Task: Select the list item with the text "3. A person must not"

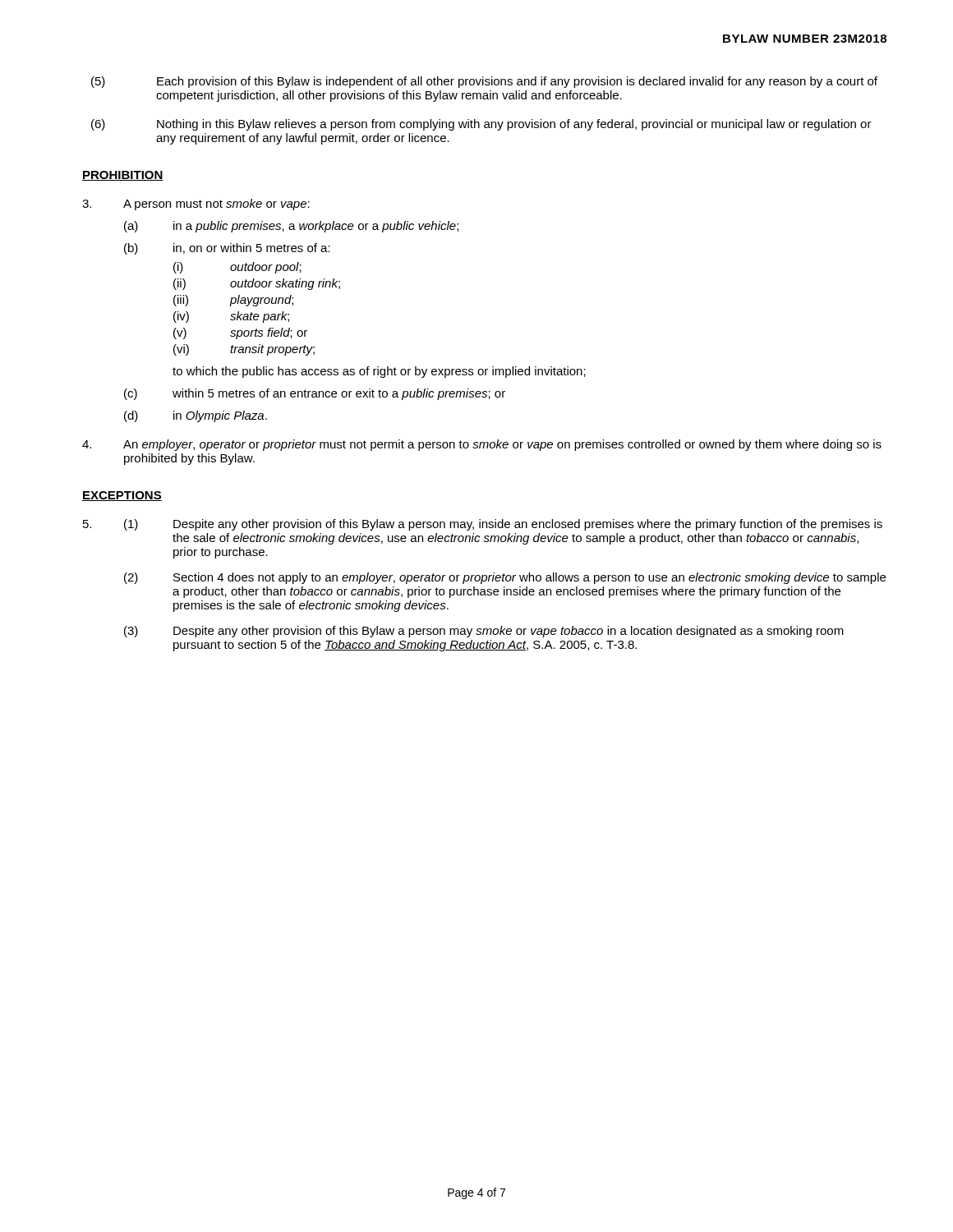Action: (x=196, y=205)
